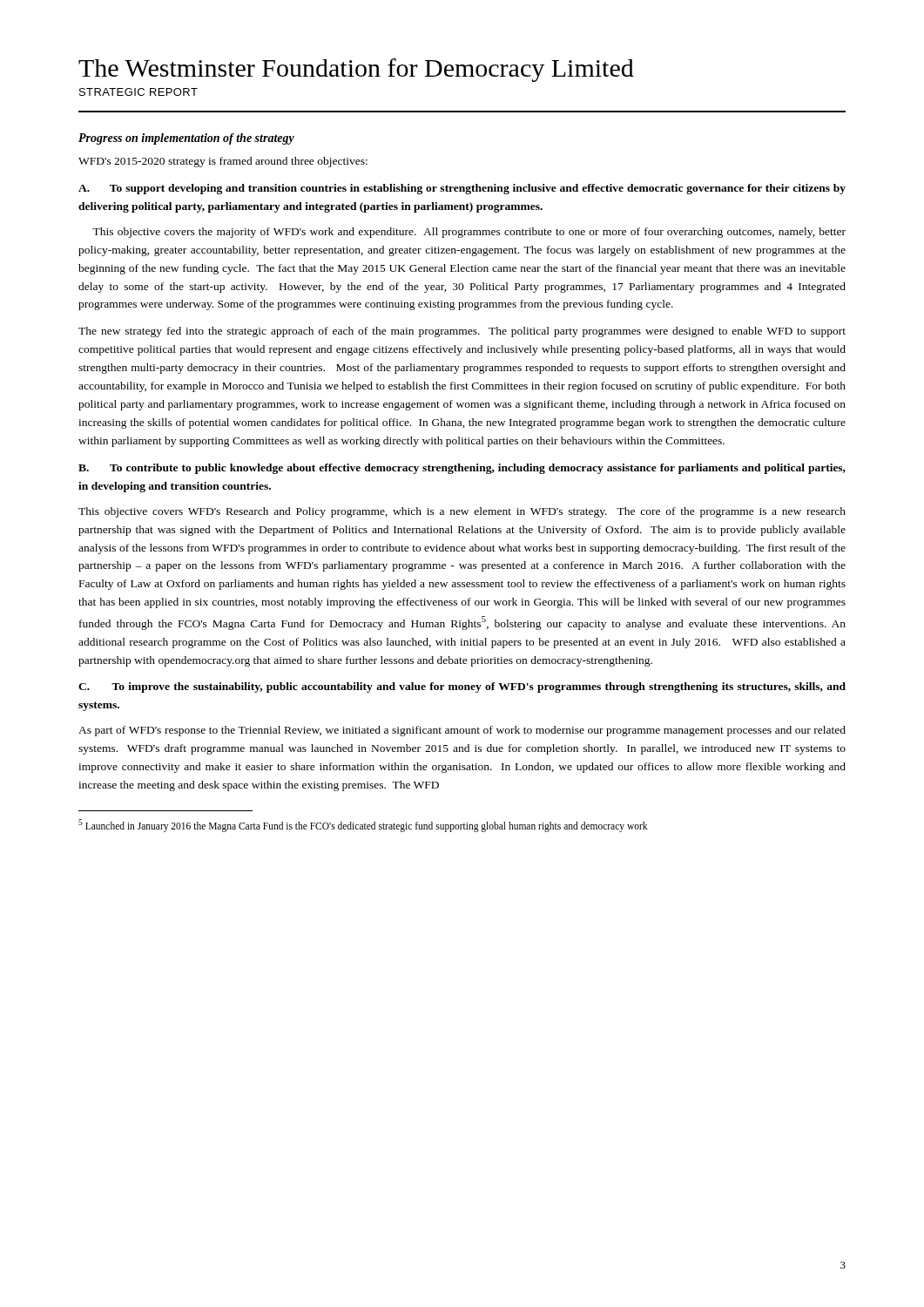Locate the element starting "This objective covers the"

pyautogui.click(x=462, y=268)
